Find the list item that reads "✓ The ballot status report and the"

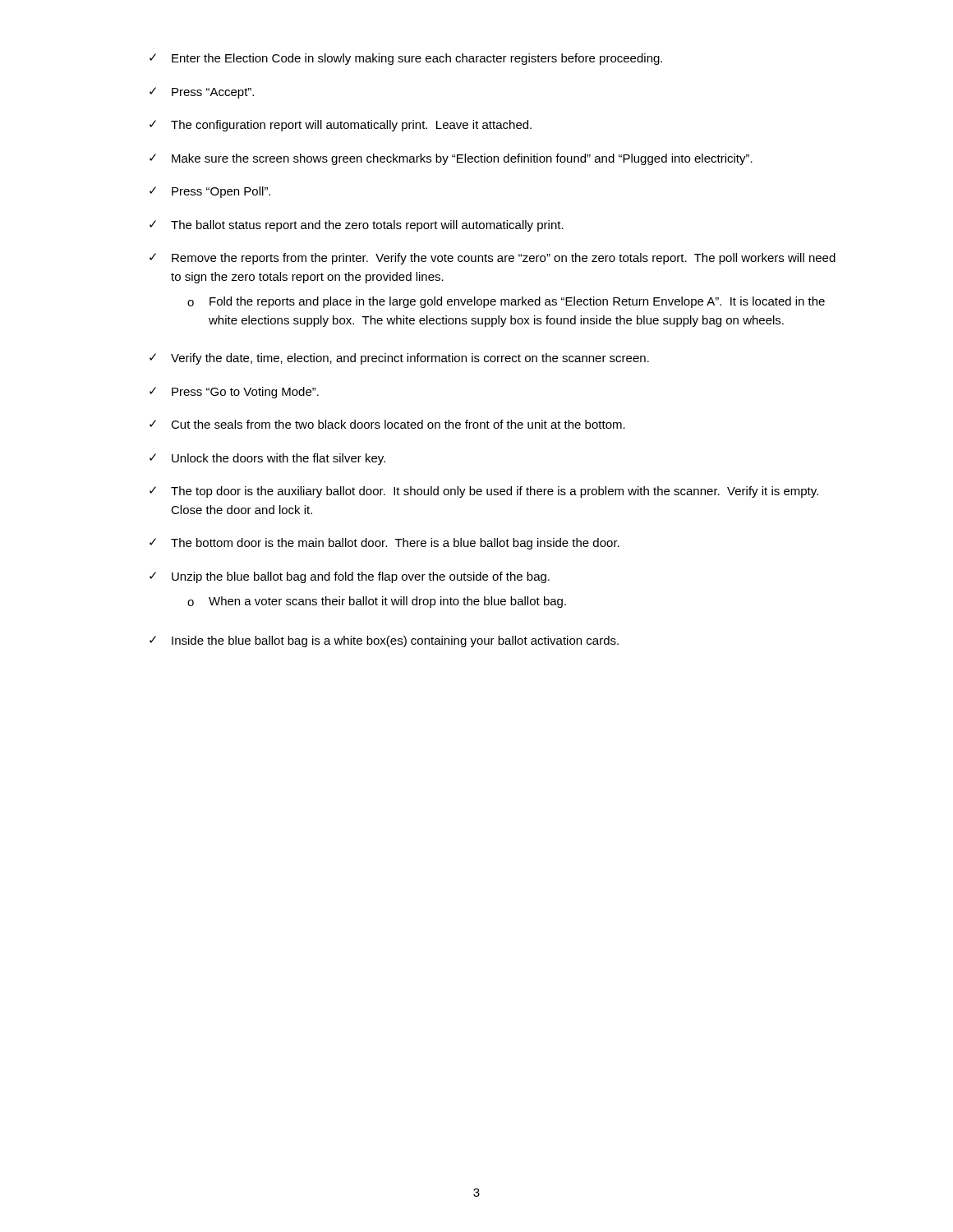[493, 225]
